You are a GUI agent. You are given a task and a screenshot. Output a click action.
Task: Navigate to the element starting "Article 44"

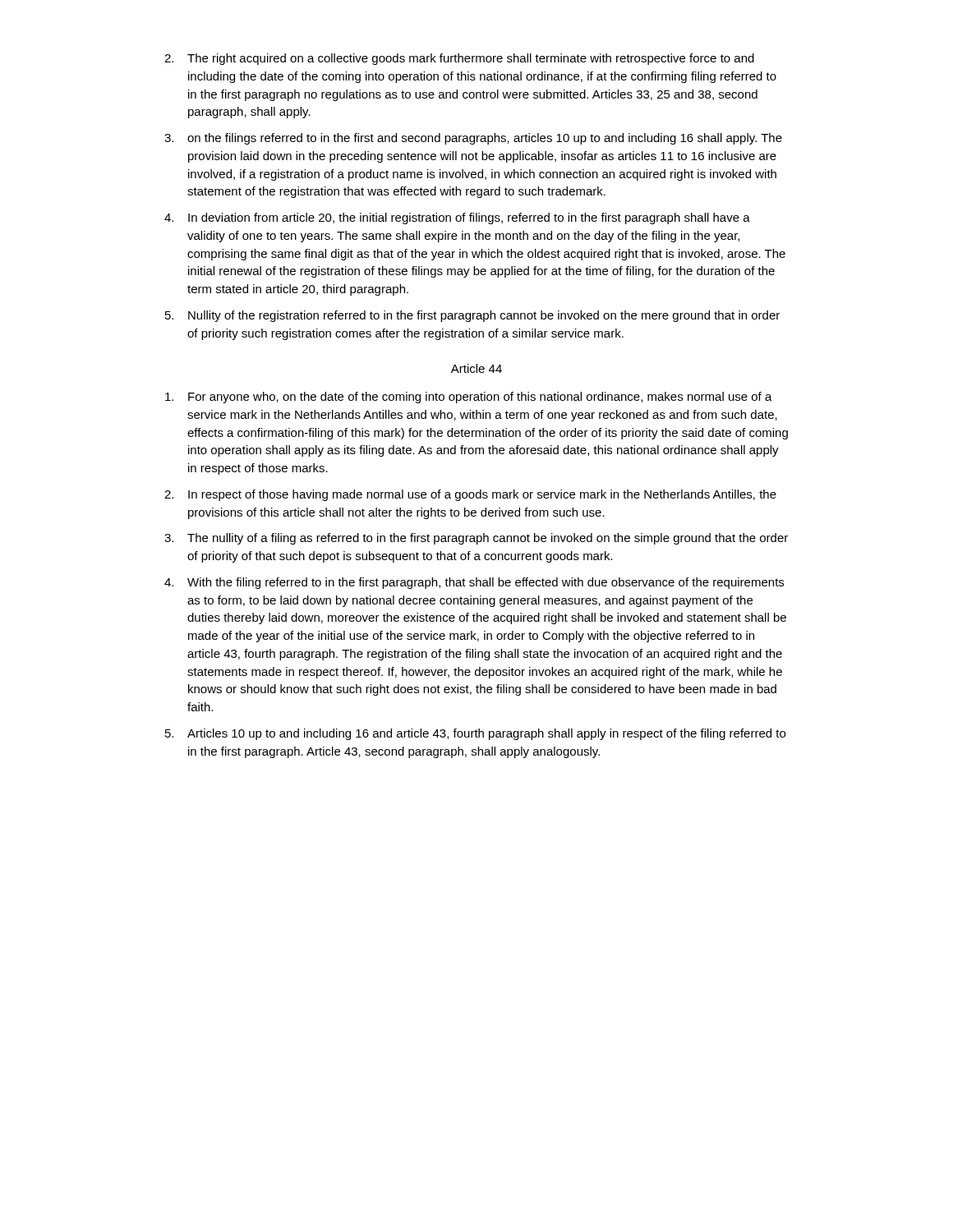pos(476,369)
